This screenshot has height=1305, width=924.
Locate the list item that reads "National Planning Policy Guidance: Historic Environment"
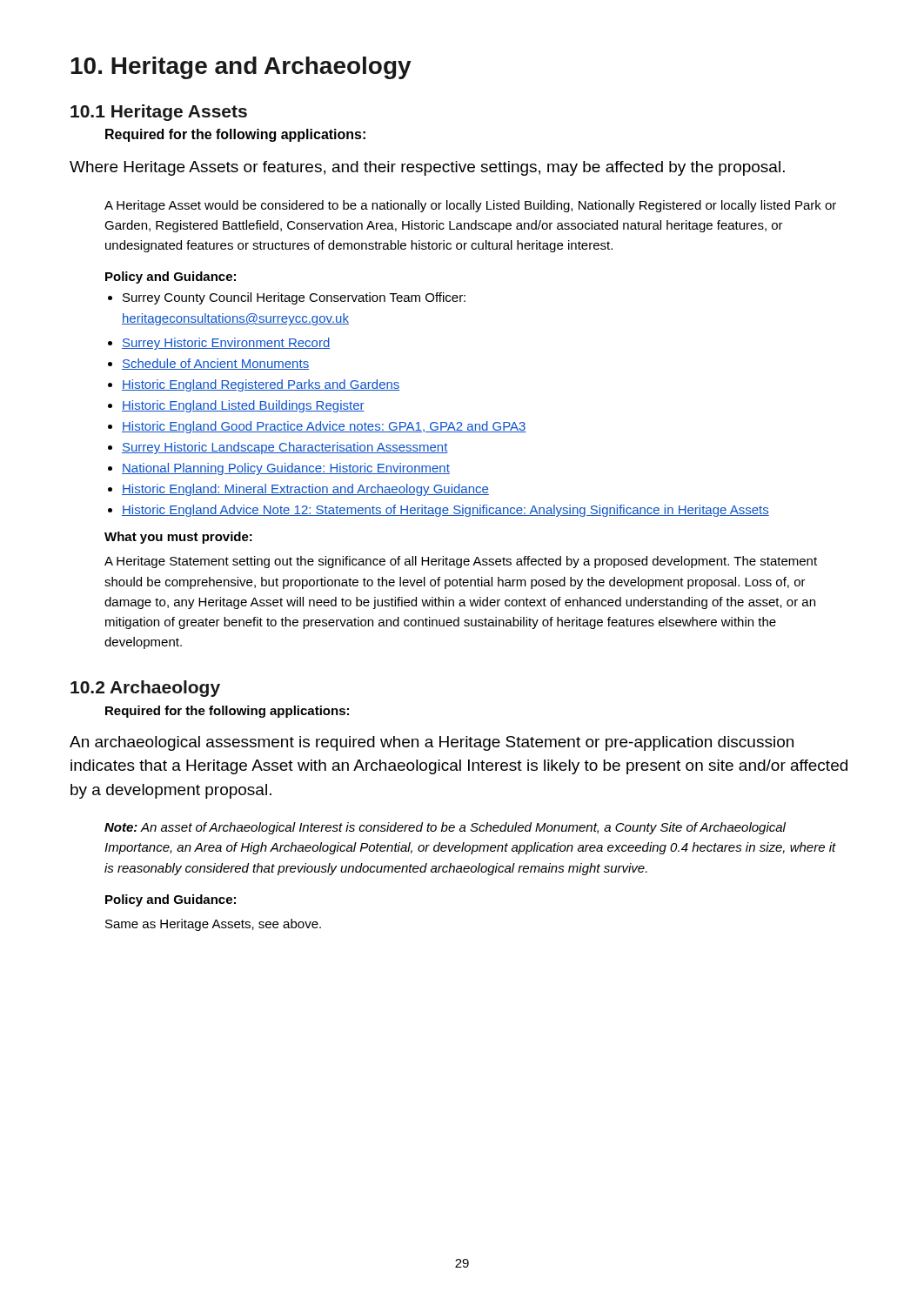tap(279, 469)
